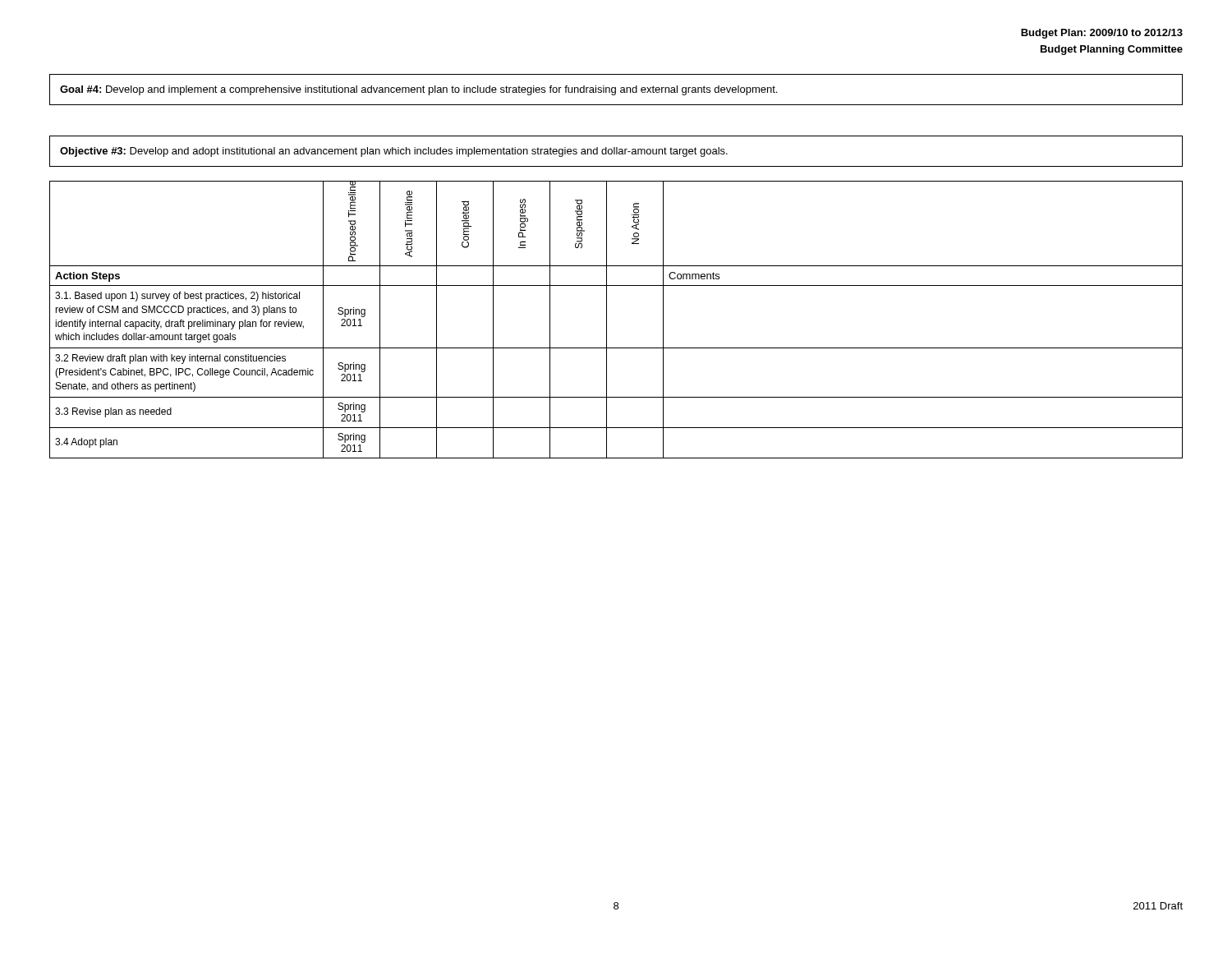1232x953 pixels.
Task: Find the block on this page that starts "Objective #3: Develop and adopt institutional an advancement"
Action: tap(394, 151)
